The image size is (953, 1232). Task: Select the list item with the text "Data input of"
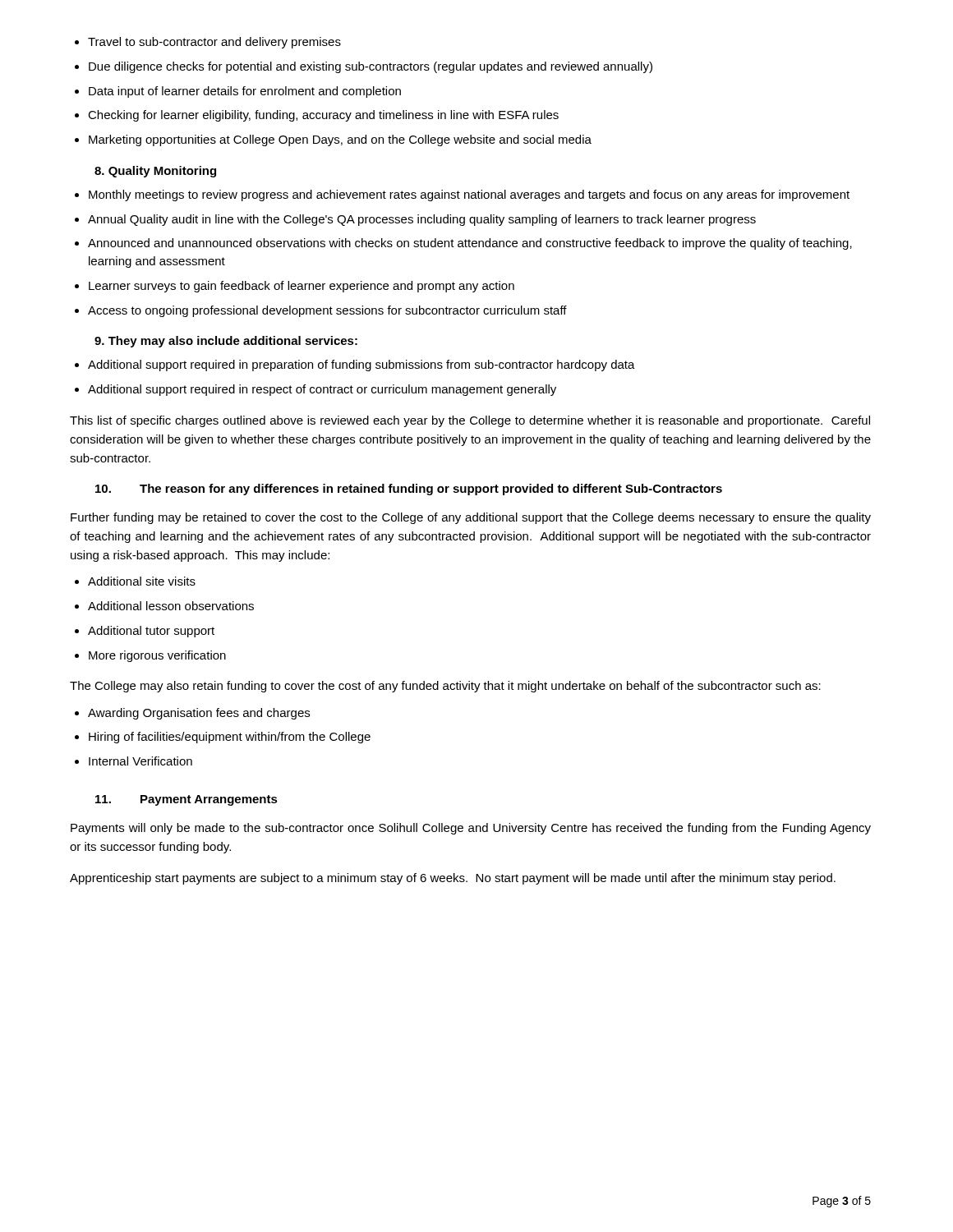[x=238, y=92]
